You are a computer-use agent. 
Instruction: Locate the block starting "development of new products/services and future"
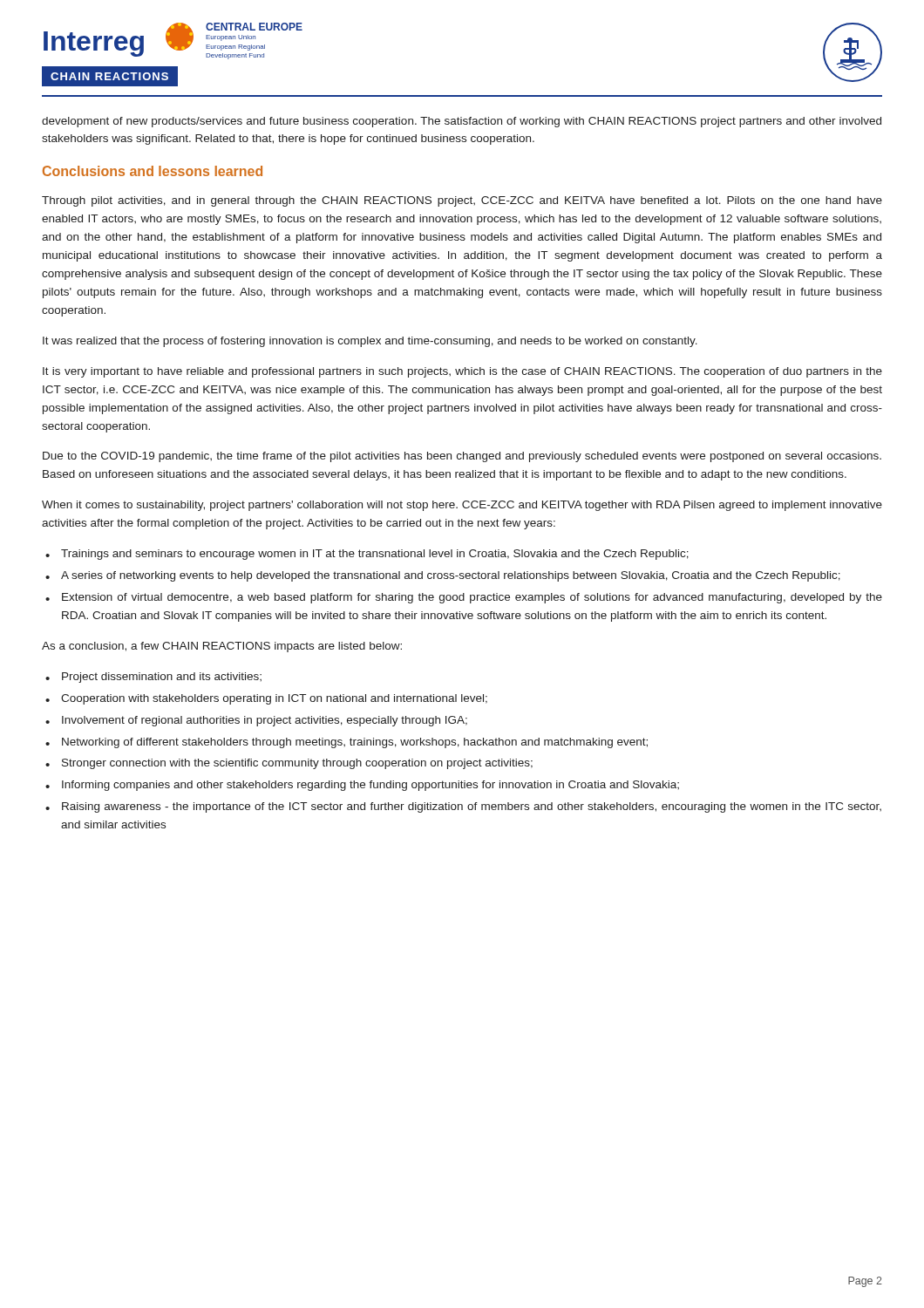pos(462,129)
